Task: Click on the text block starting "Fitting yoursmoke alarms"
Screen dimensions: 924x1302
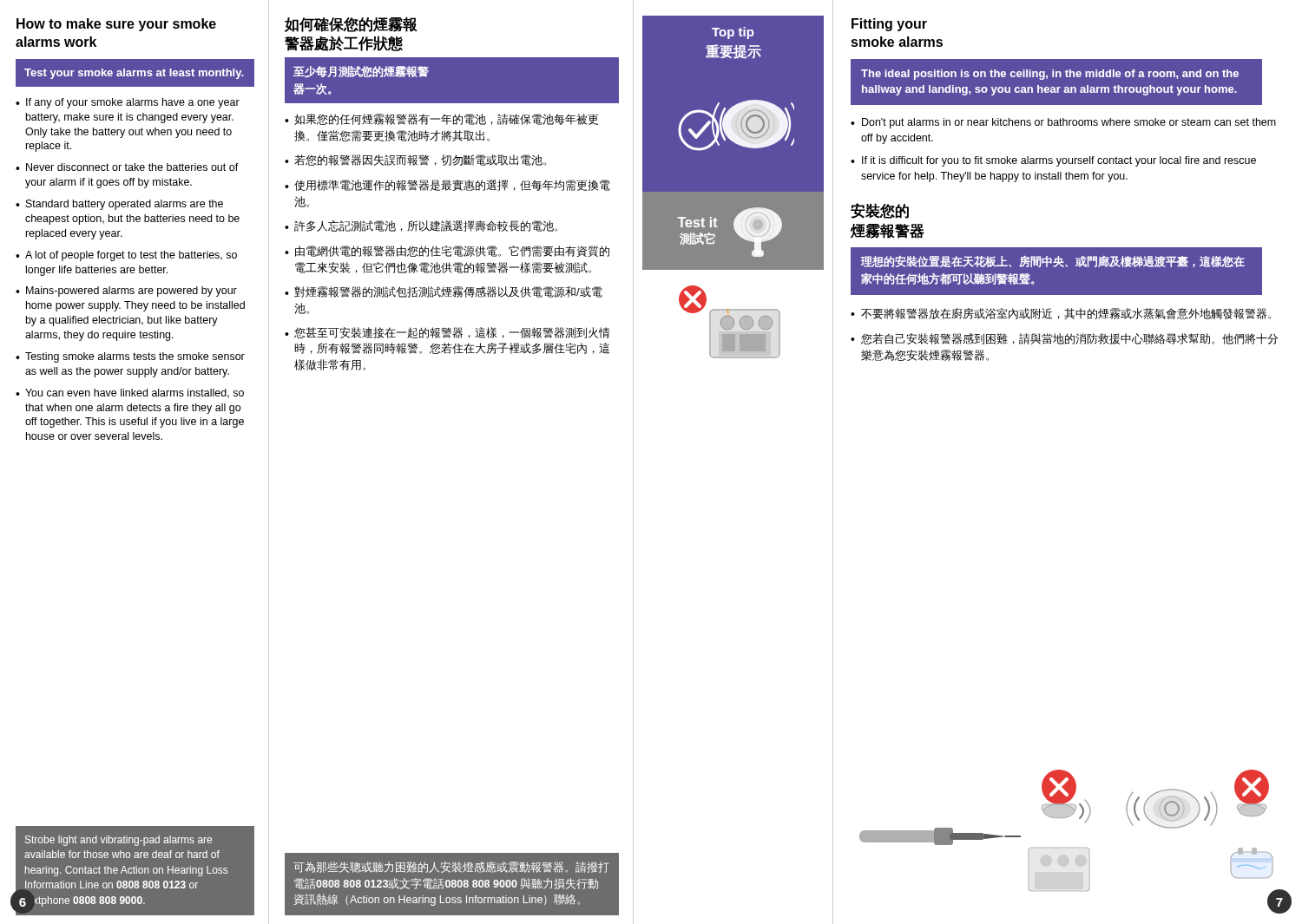Action: pyautogui.click(x=889, y=25)
